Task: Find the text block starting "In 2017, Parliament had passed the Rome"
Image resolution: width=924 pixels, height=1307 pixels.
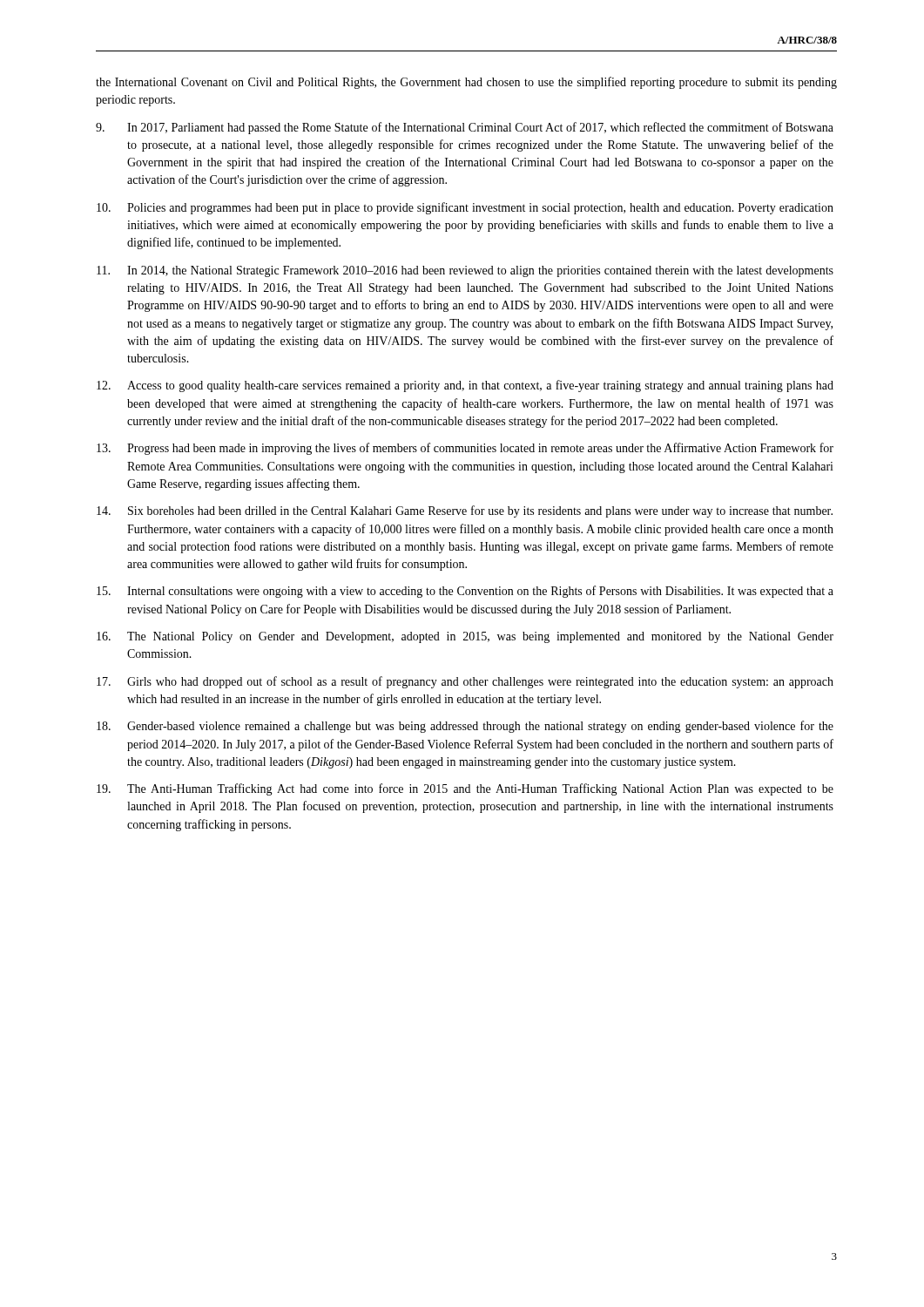Action: tap(465, 154)
